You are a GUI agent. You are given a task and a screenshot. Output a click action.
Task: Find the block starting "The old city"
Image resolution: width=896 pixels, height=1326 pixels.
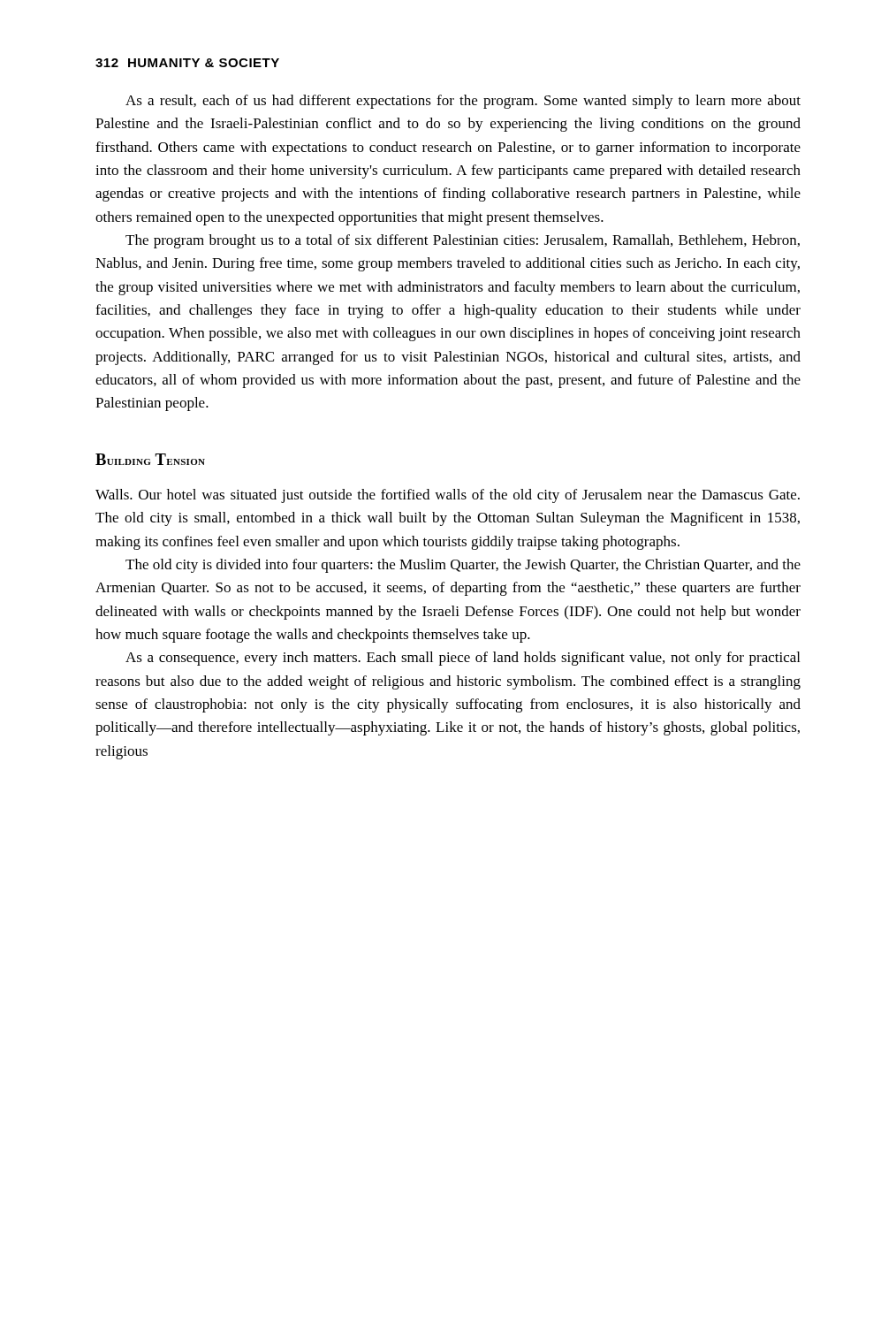tap(448, 600)
